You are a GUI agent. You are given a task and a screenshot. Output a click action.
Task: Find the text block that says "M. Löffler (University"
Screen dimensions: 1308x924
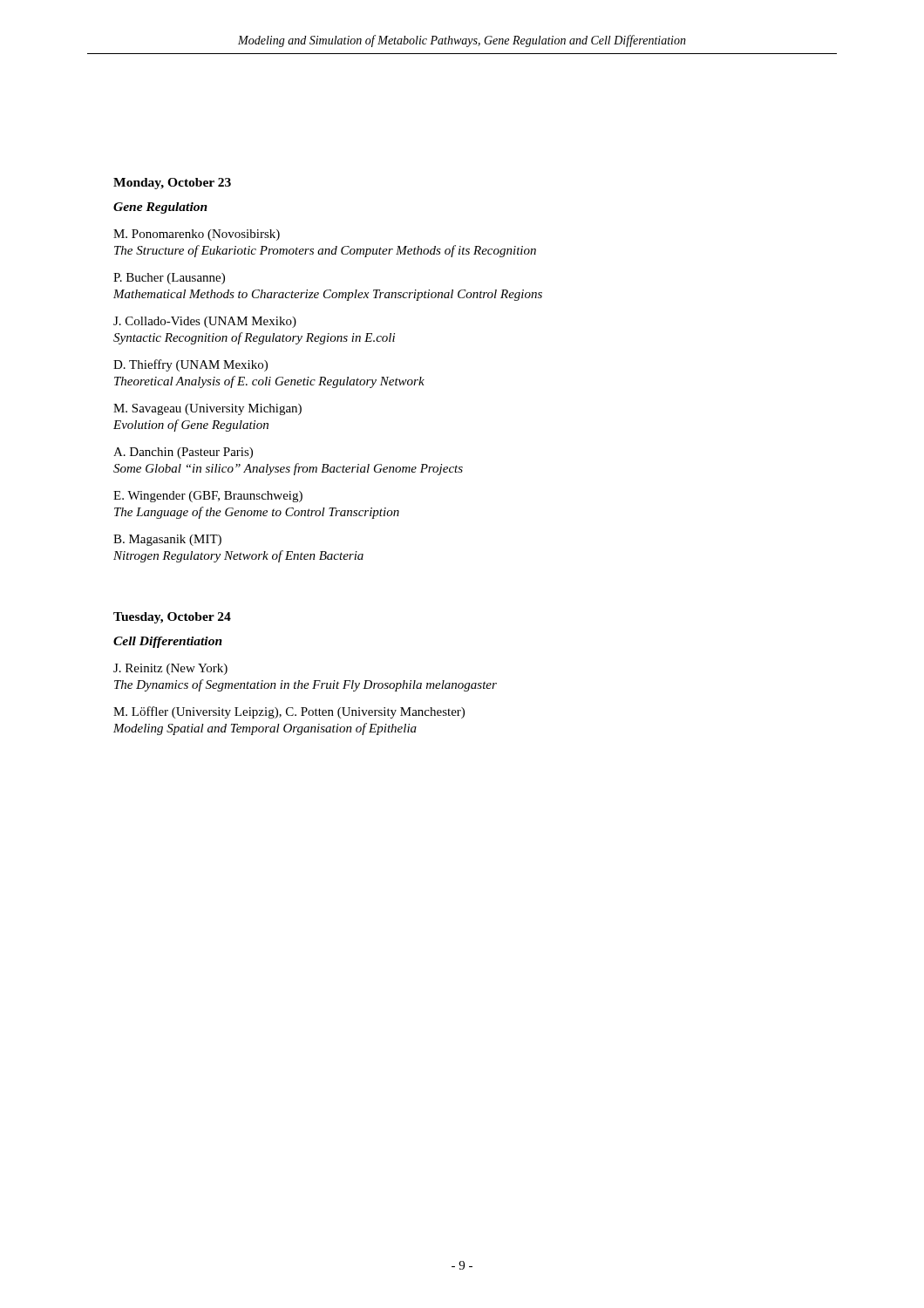coord(462,720)
